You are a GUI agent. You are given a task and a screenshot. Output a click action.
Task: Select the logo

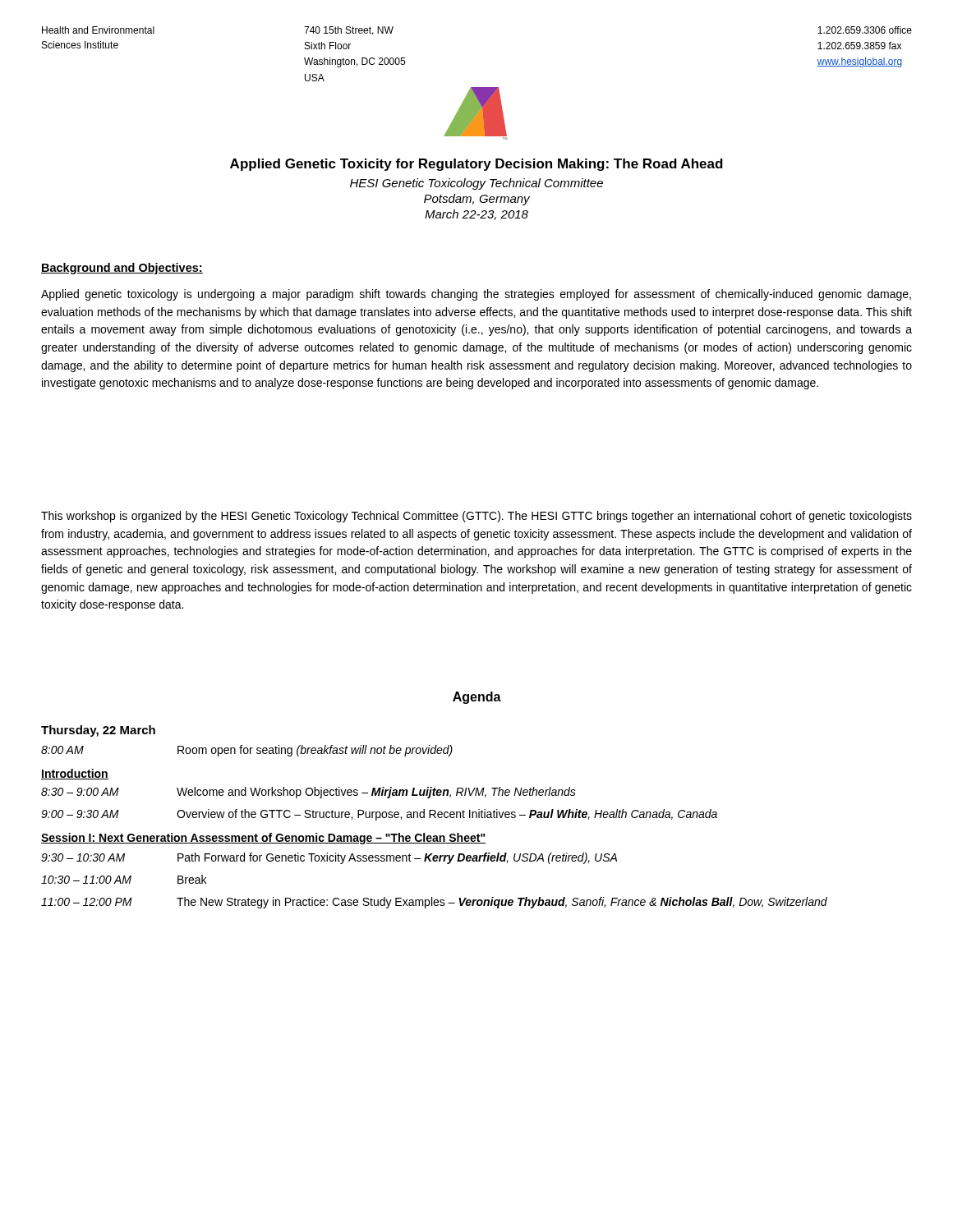[x=476, y=111]
